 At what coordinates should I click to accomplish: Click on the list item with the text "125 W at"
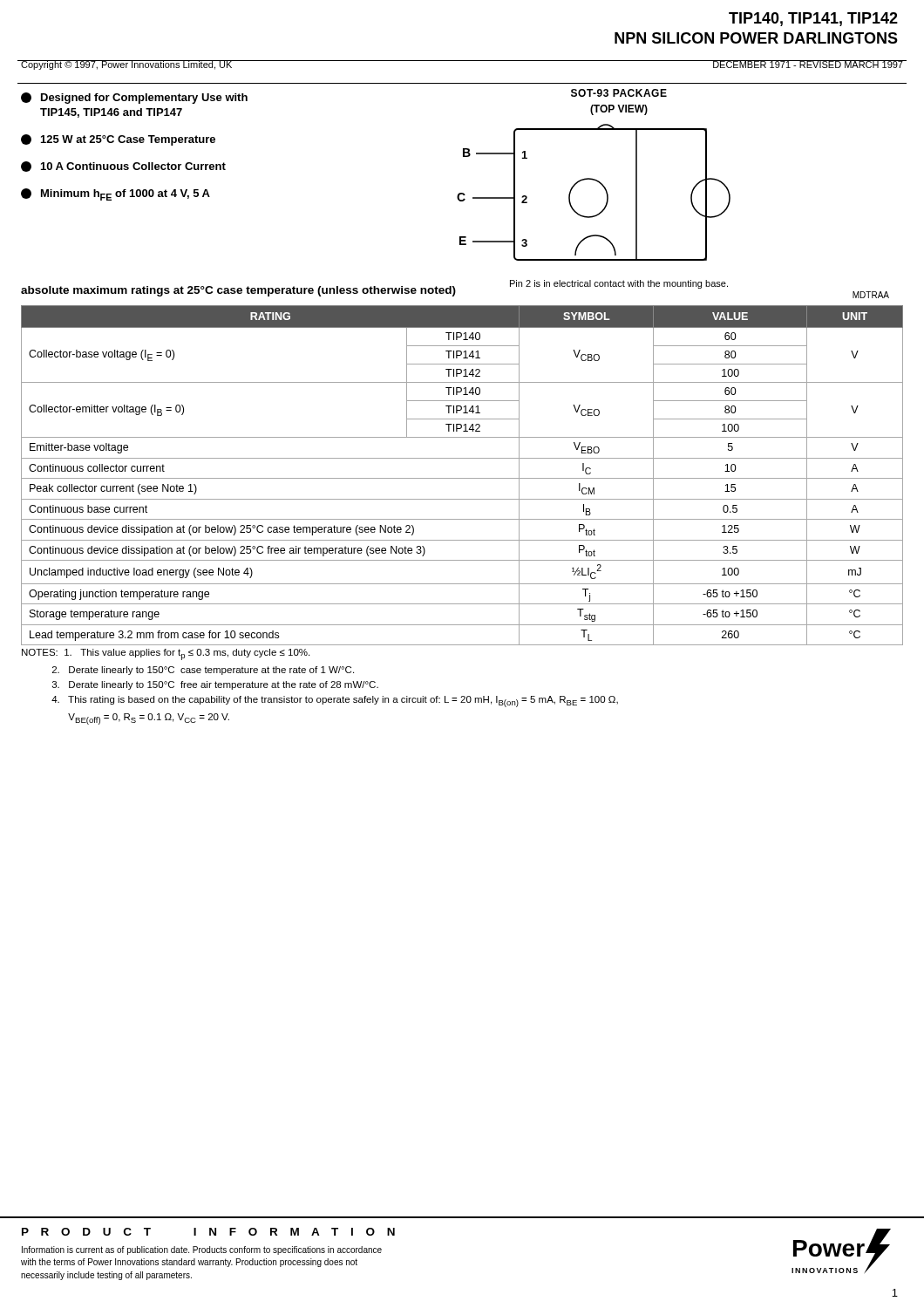coord(118,140)
